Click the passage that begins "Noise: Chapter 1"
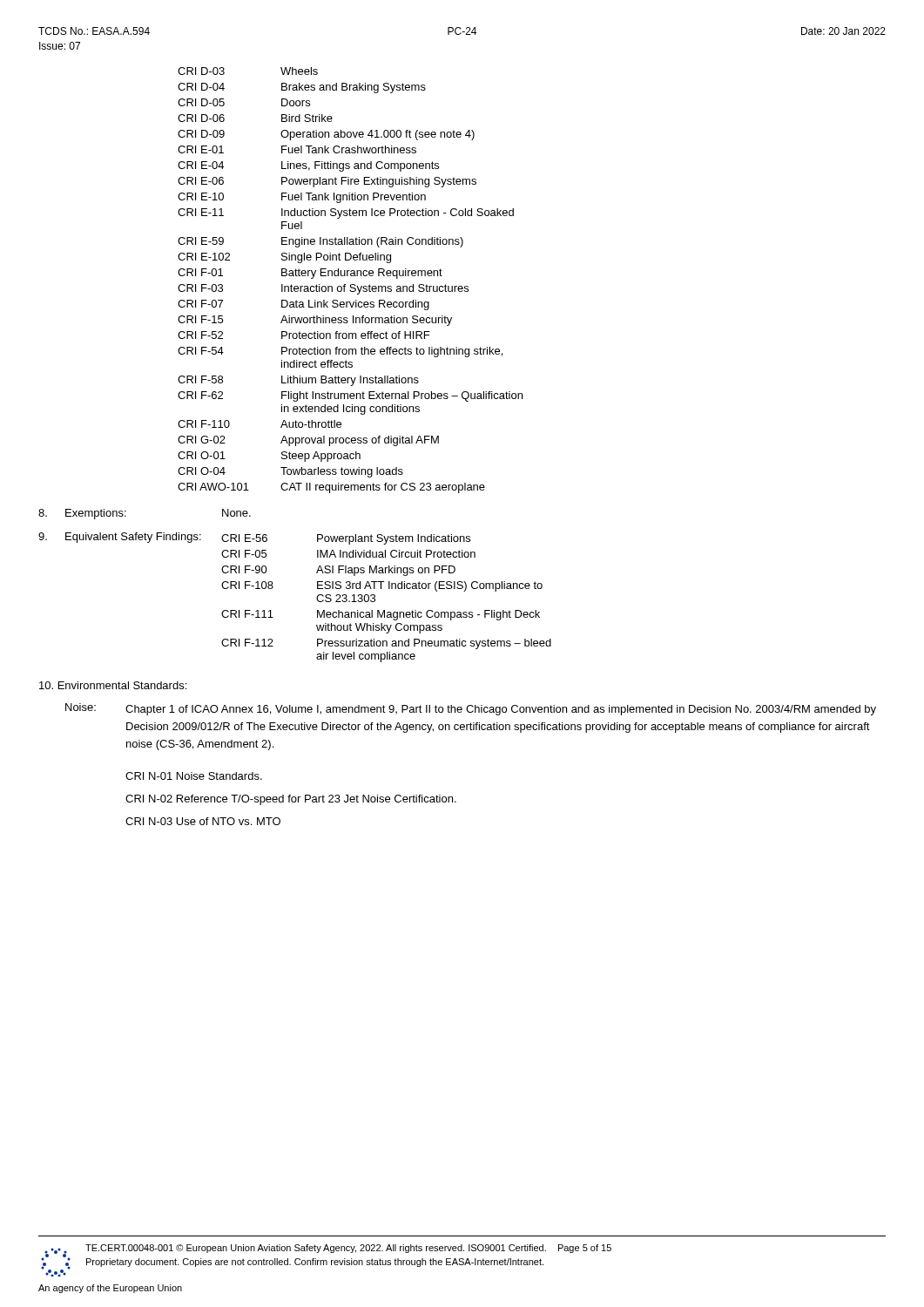This screenshot has width=924, height=1307. 462,727
